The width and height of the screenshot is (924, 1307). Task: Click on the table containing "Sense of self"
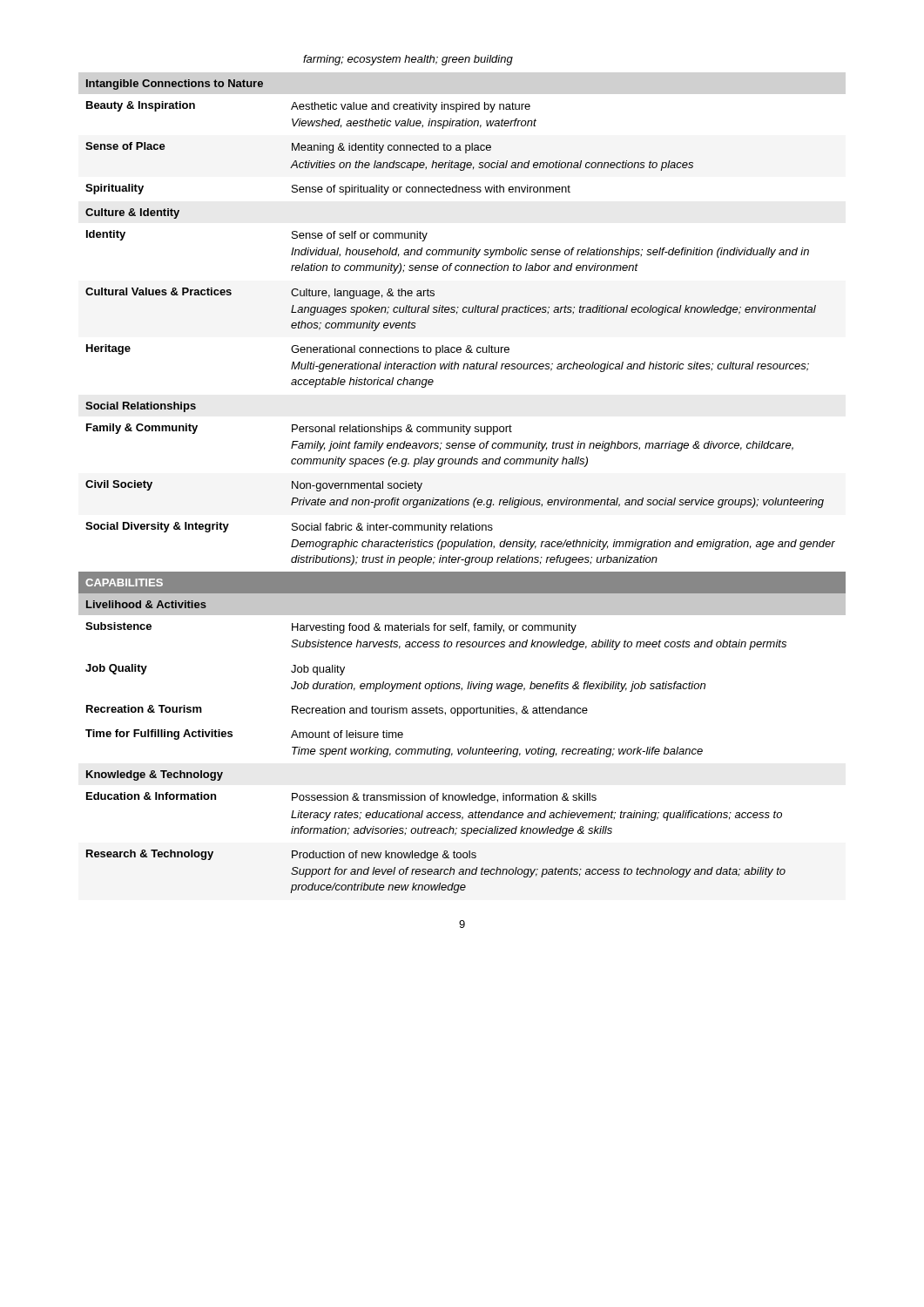click(x=462, y=486)
